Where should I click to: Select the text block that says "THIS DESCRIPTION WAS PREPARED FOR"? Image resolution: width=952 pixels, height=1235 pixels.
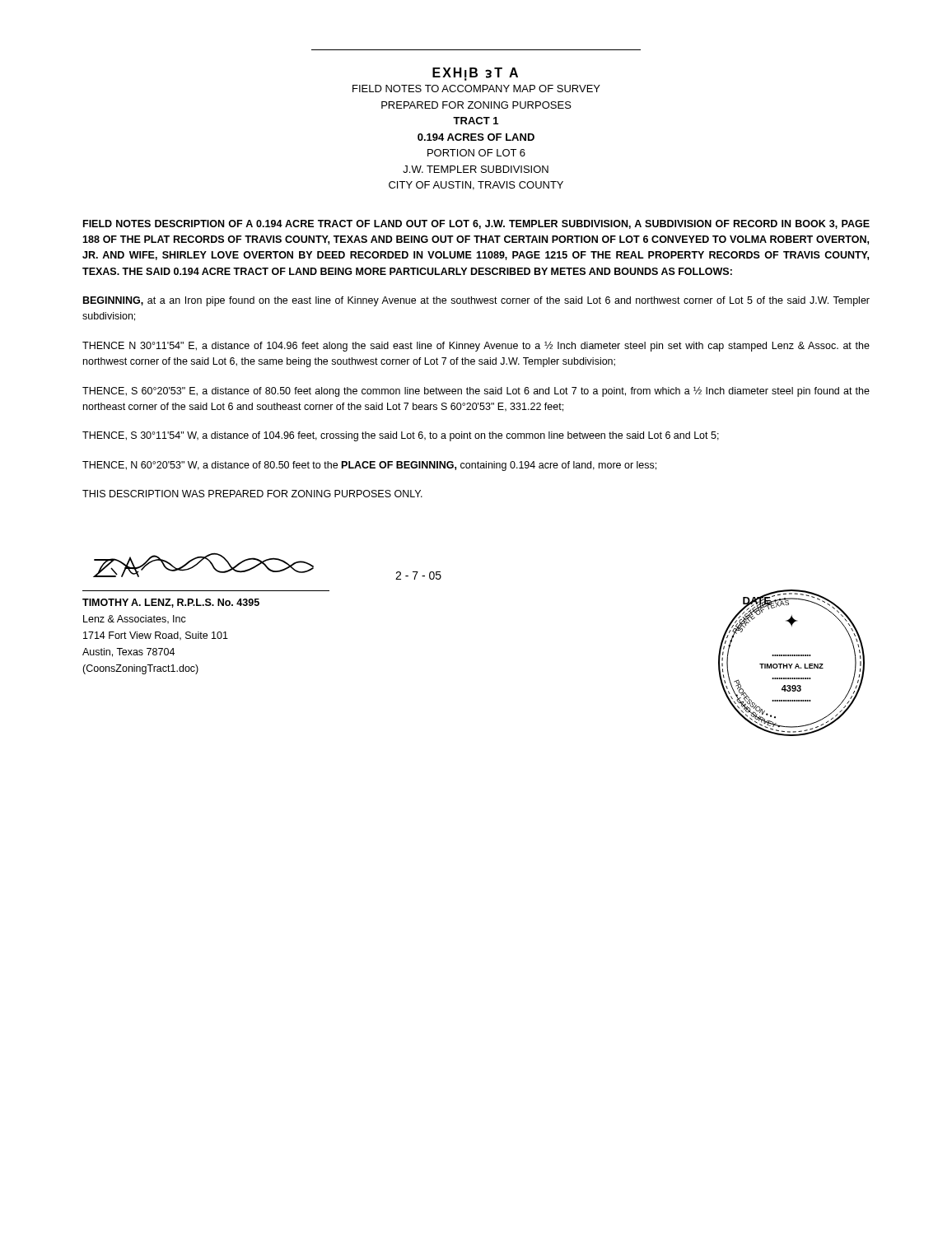tap(253, 494)
